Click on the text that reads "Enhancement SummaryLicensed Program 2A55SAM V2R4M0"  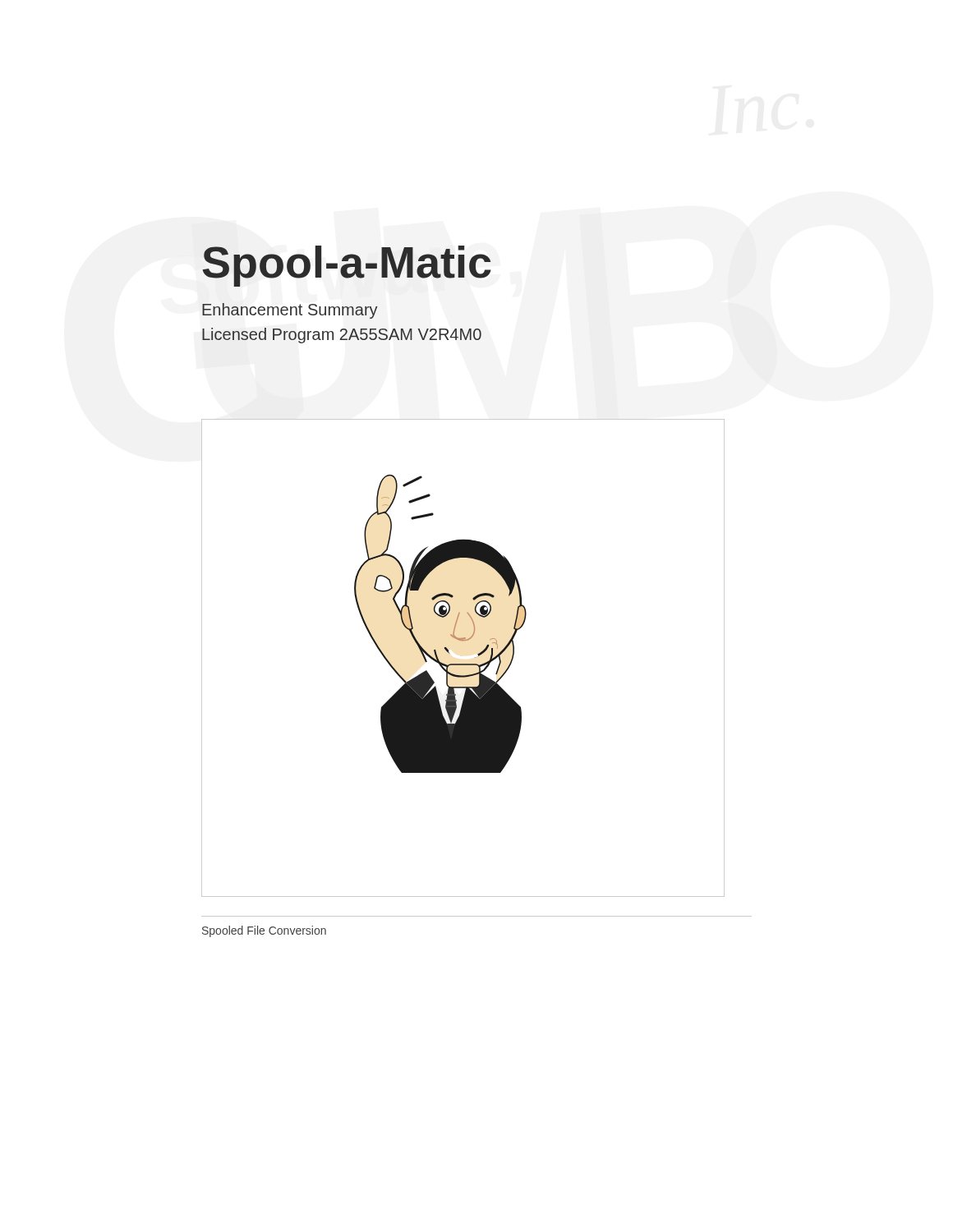tap(341, 322)
